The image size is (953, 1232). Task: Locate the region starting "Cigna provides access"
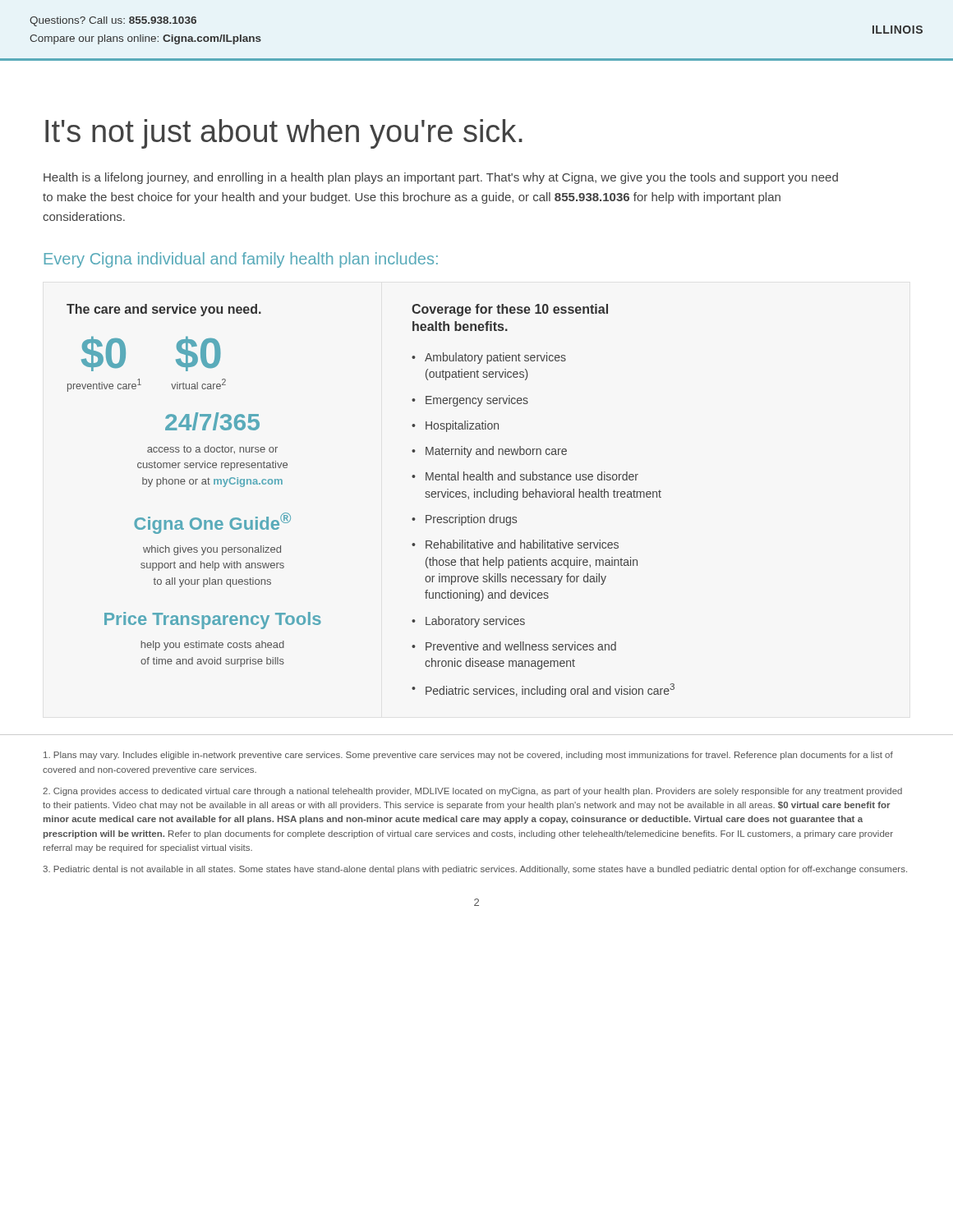tap(473, 819)
